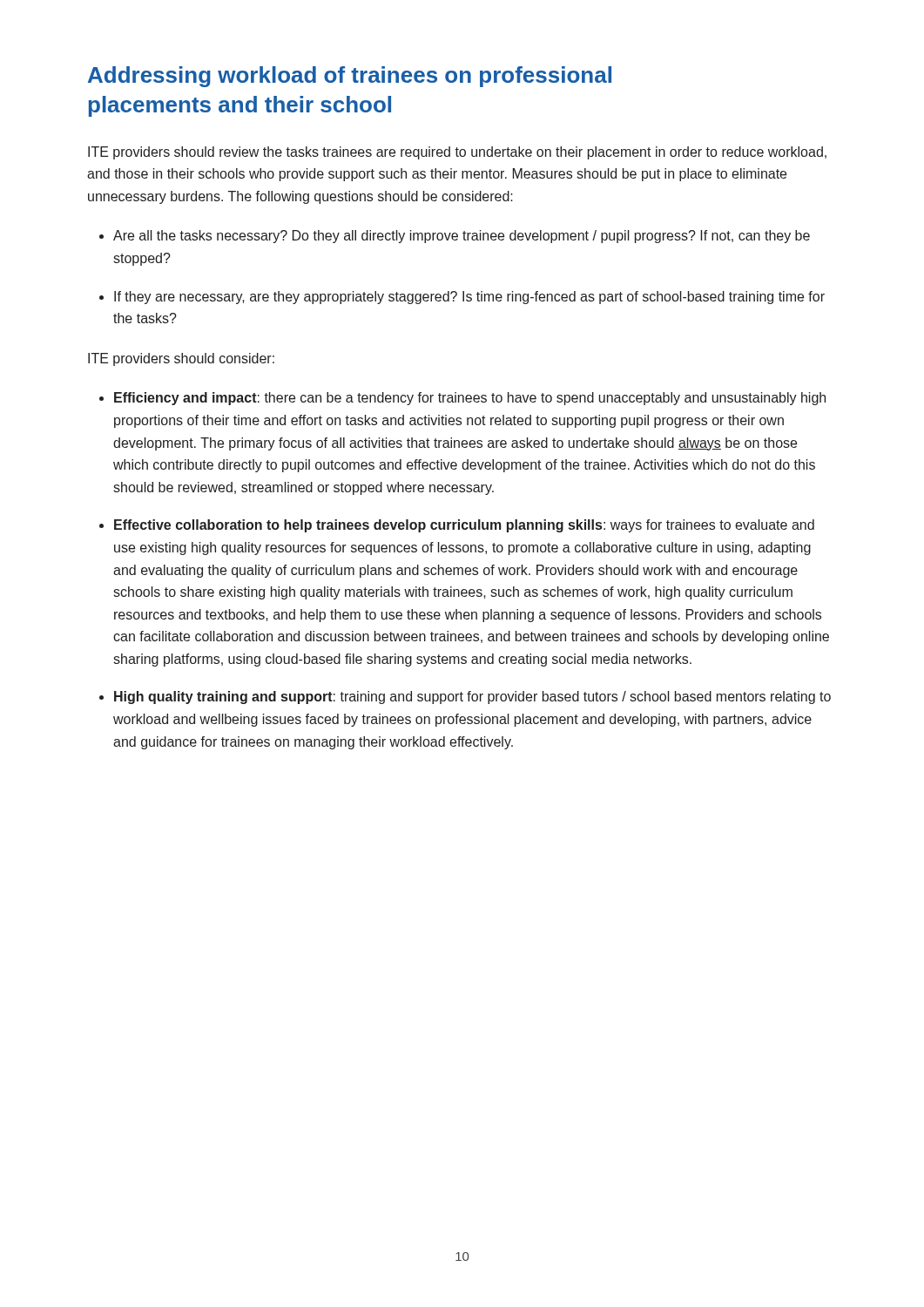The image size is (924, 1307).
Task: Point to "ITE providers should consider:"
Action: [181, 359]
